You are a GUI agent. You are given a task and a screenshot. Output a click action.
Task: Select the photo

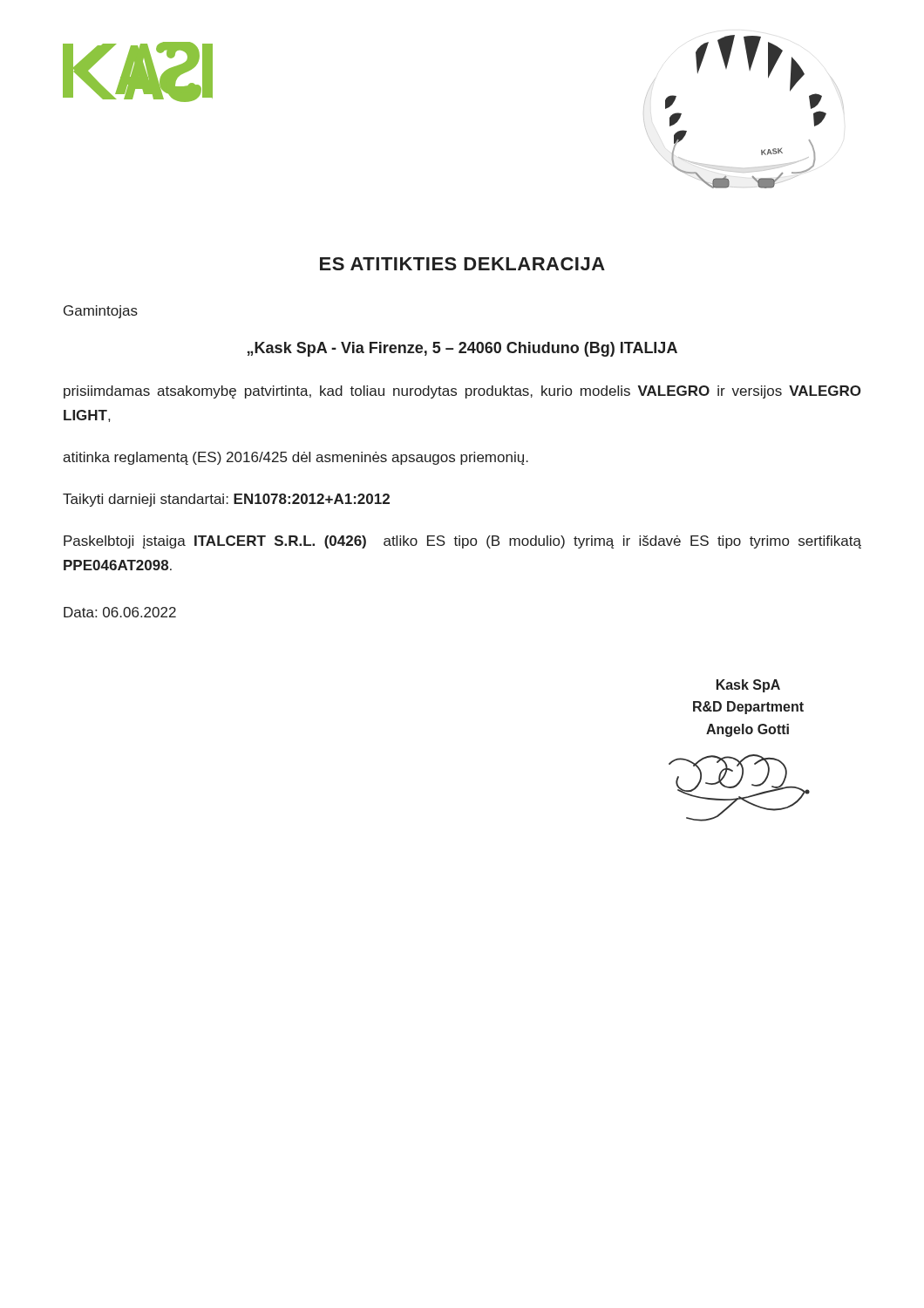pos(744,122)
